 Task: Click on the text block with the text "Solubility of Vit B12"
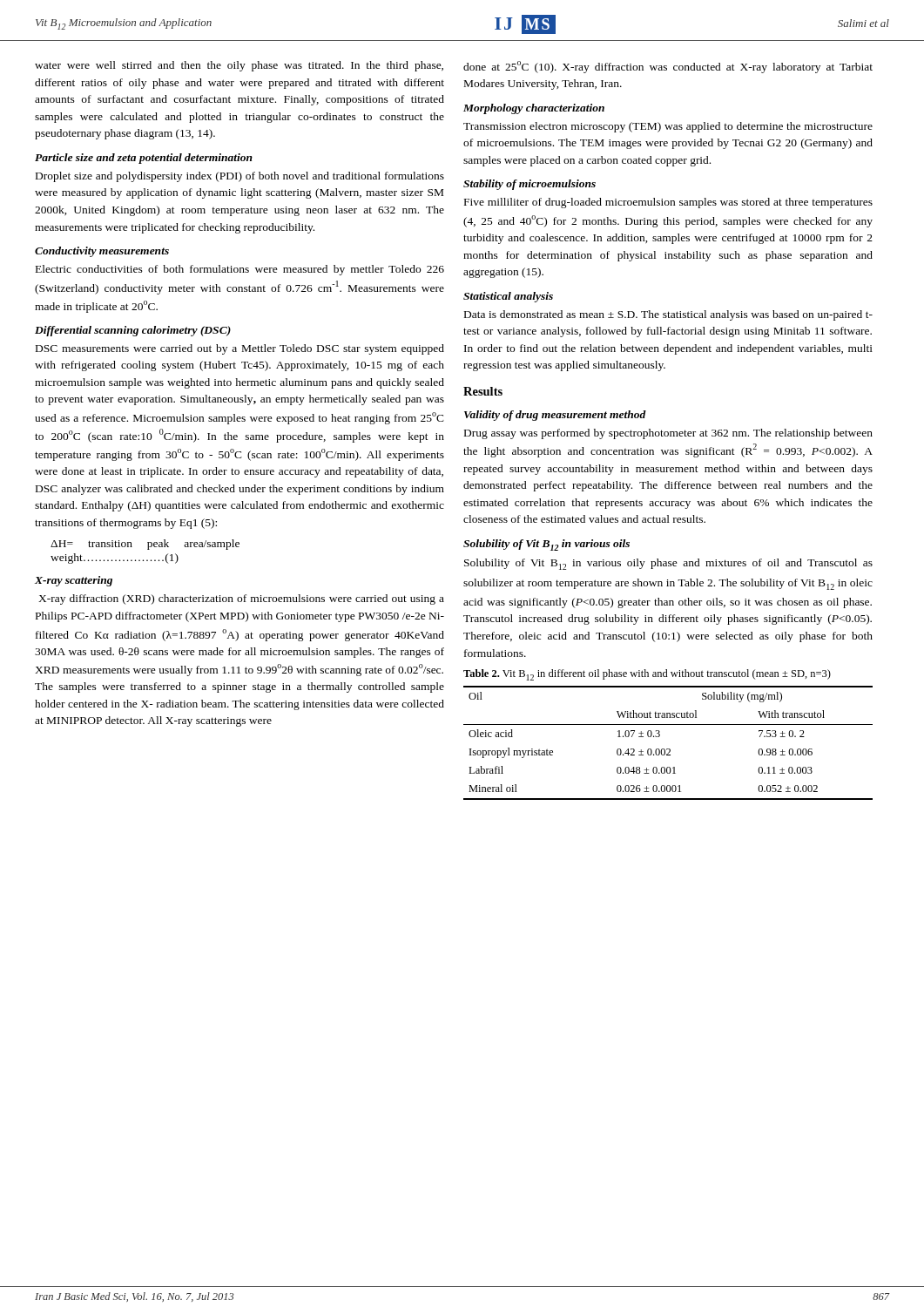(x=668, y=608)
